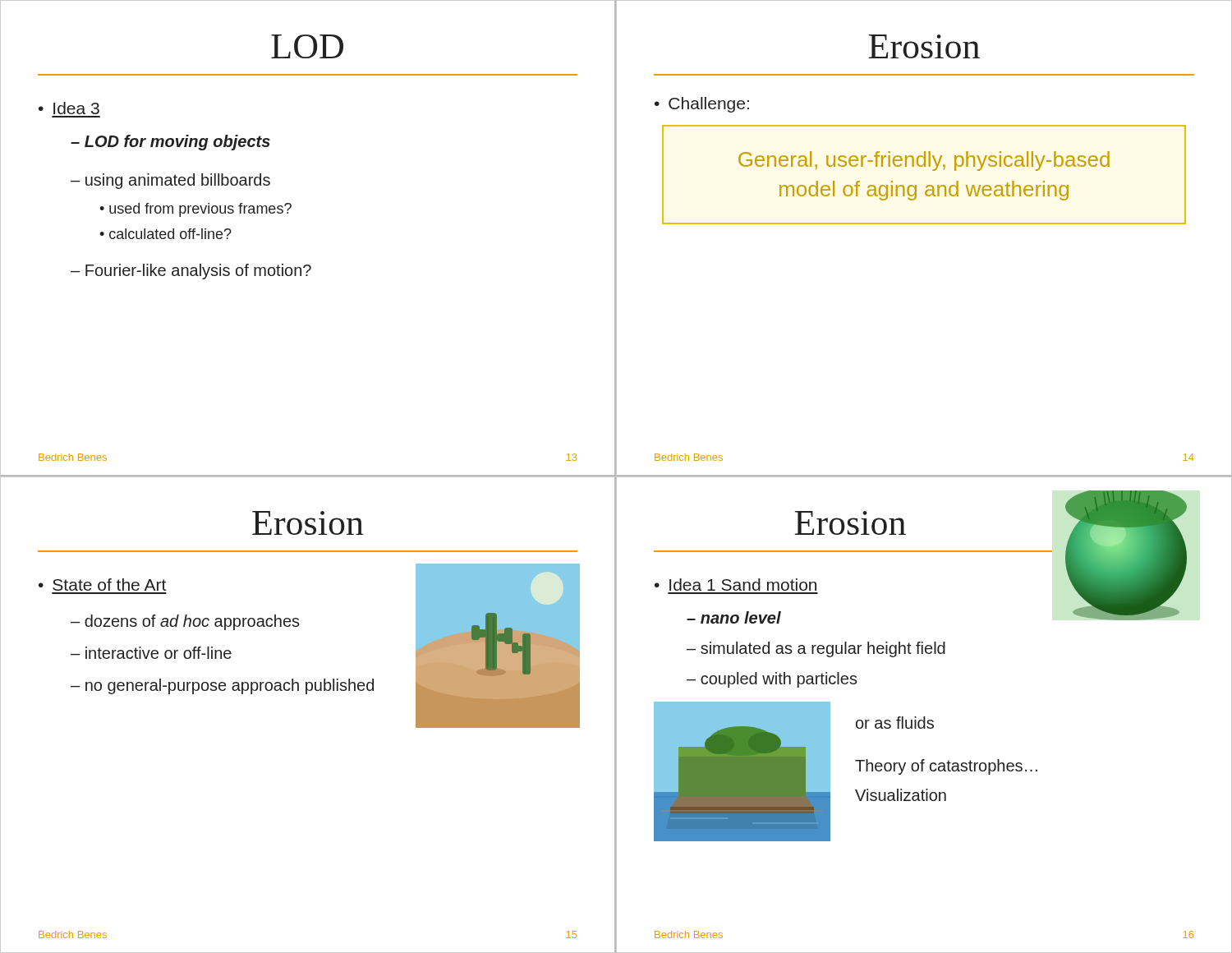This screenshot has width=1232, height=953.
Task: Find "– using animated billboards" on this page
Action: 171,180
